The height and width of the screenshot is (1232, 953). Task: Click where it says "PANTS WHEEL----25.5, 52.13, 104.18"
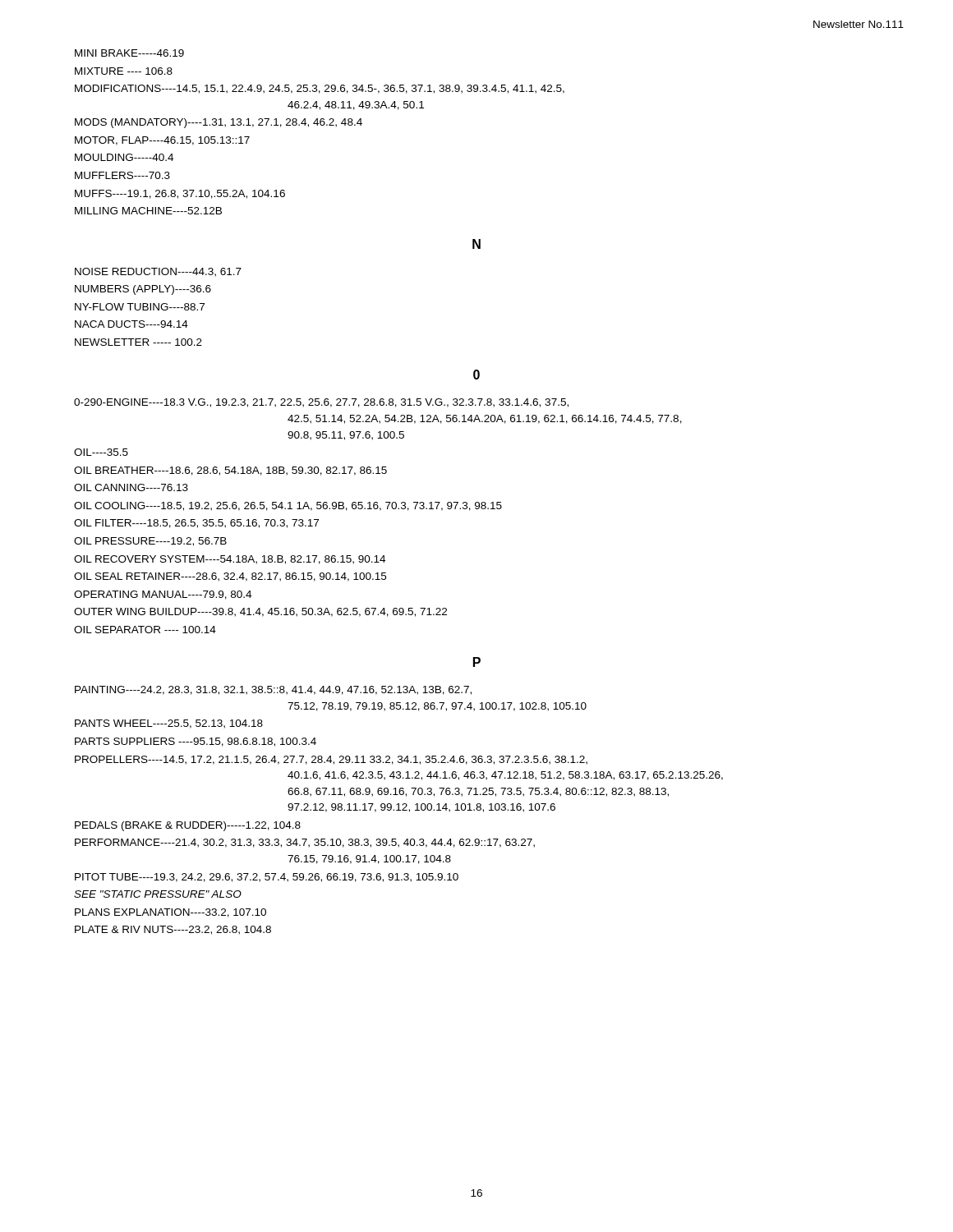[168, 724]
